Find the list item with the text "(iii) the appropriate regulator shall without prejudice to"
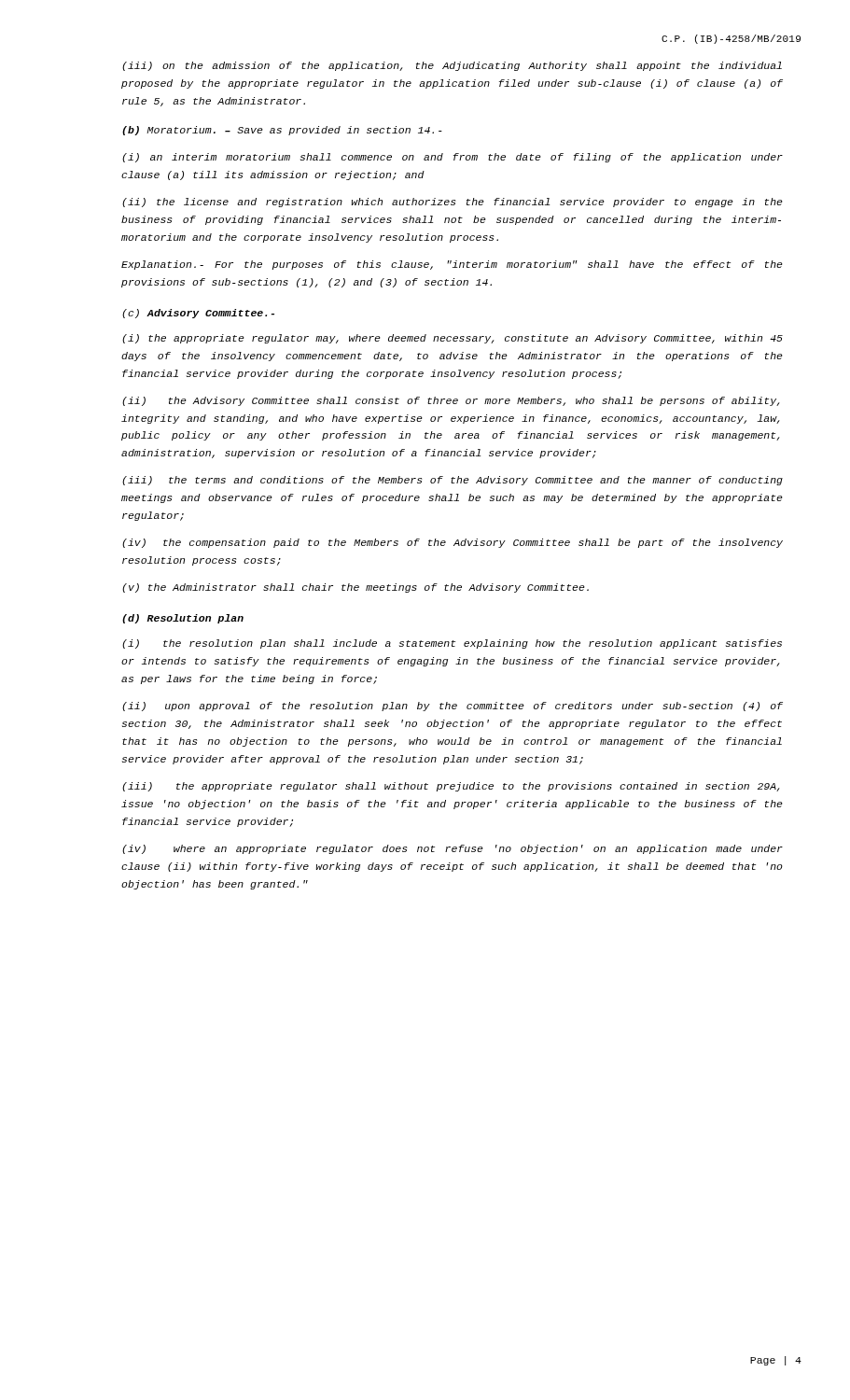The image size is (850, 1400). tap(452, 804)
